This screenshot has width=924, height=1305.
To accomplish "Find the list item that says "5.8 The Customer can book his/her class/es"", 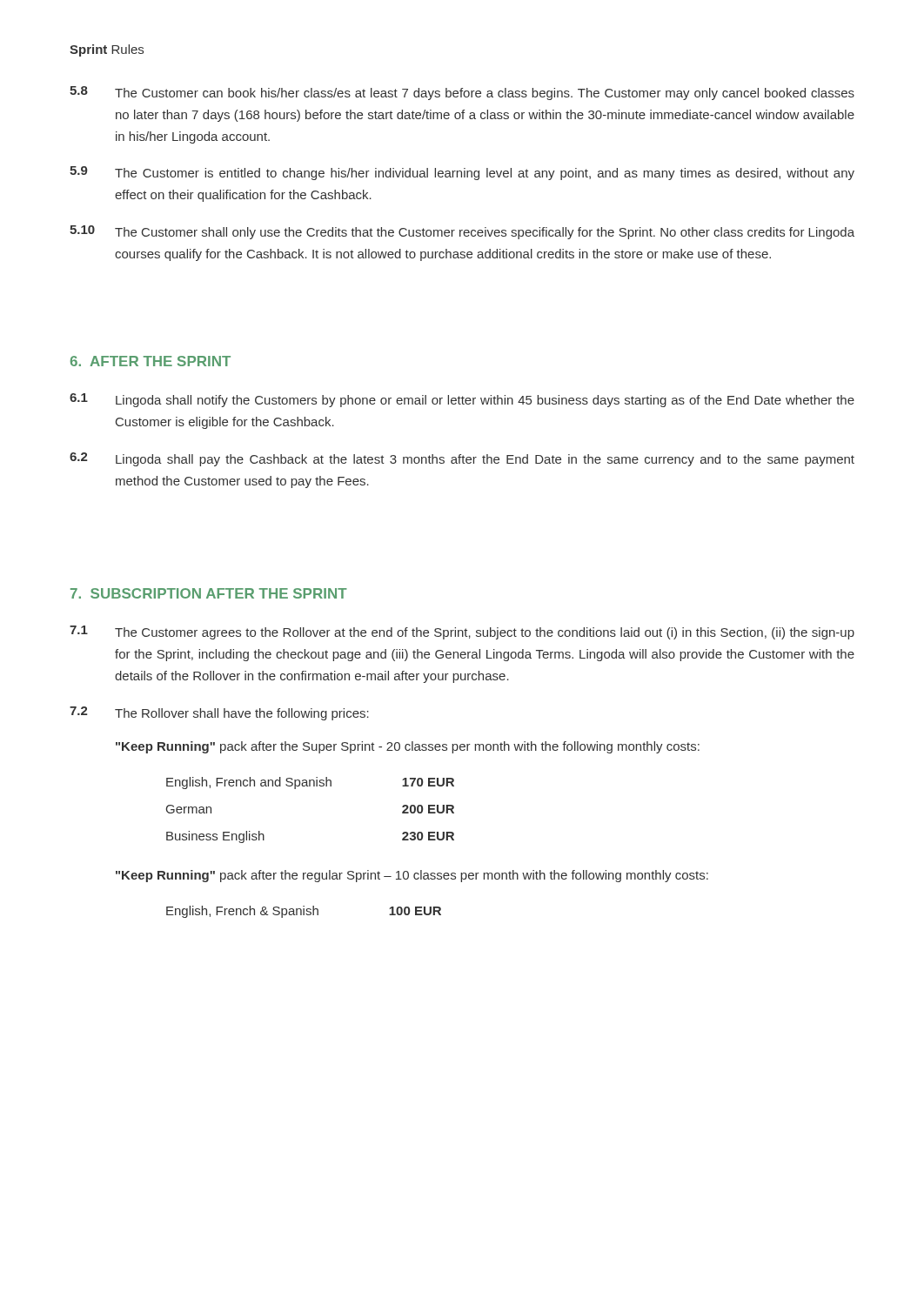I will 462,115.
